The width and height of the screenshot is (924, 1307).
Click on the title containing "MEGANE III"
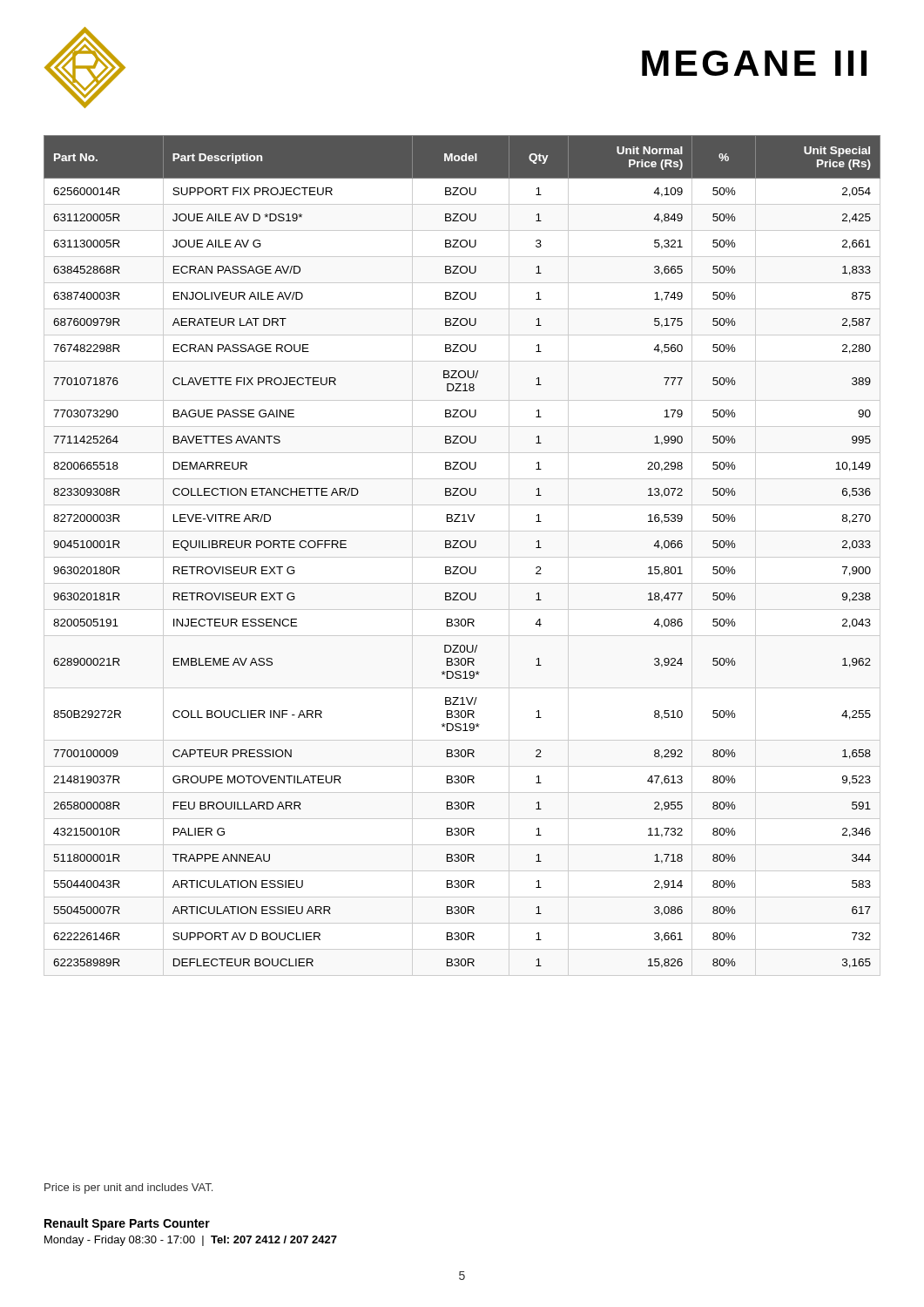coord(756,63)
